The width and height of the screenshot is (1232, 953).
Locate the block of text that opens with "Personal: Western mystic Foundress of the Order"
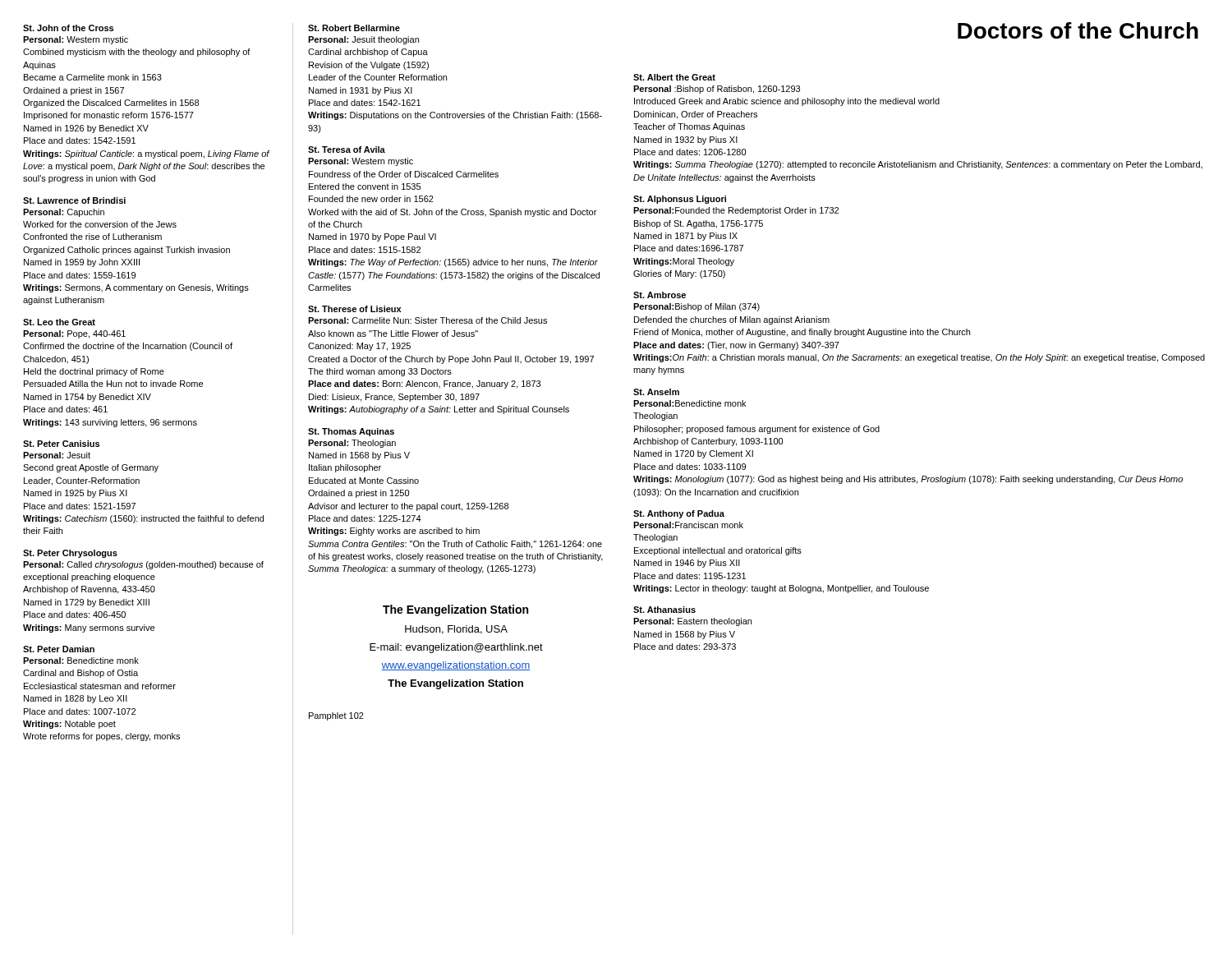(x=454, y=224)
